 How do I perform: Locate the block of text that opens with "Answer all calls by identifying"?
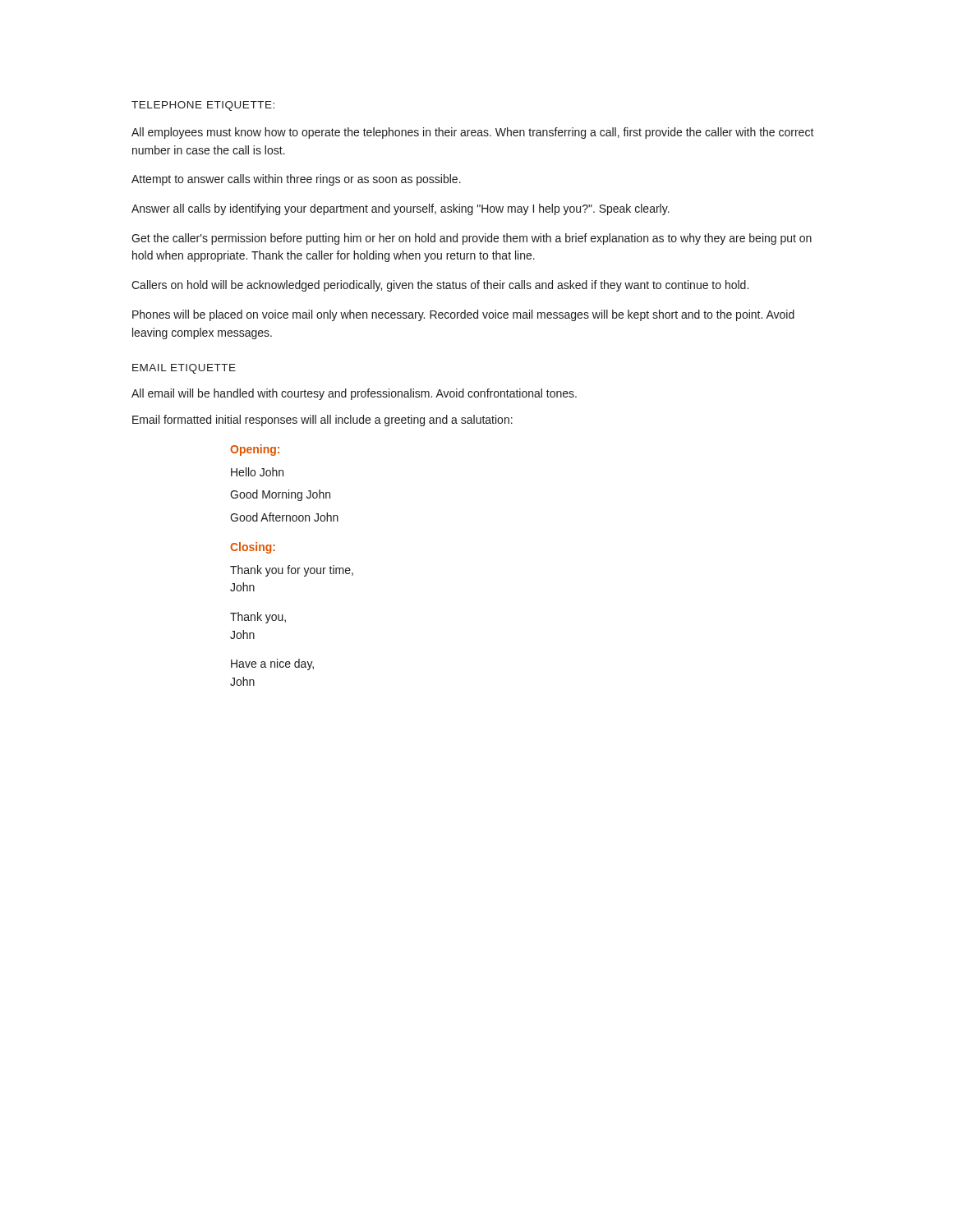[x=401, y=209]
